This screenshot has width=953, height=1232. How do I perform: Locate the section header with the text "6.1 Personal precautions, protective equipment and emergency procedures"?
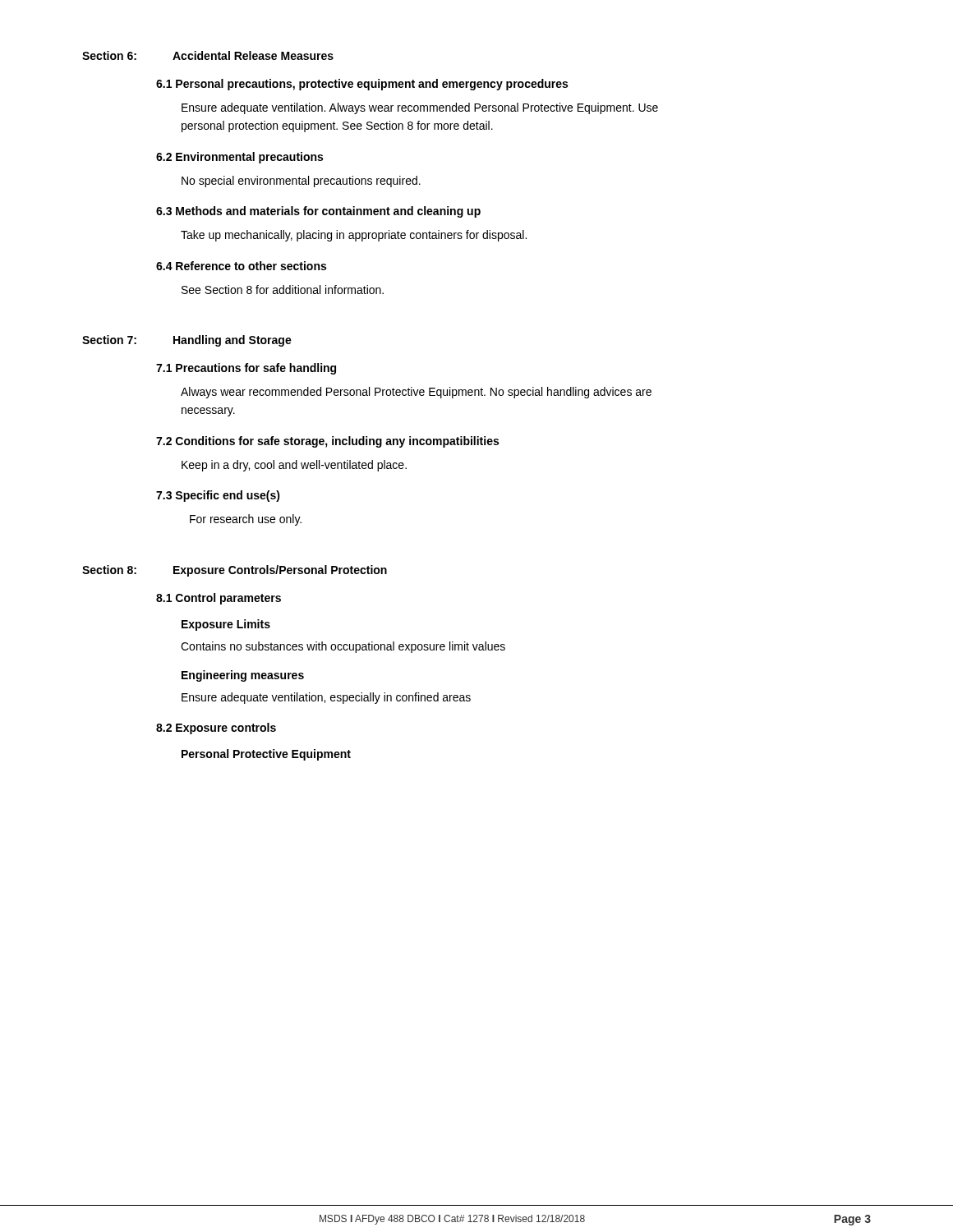coord(362,84)
